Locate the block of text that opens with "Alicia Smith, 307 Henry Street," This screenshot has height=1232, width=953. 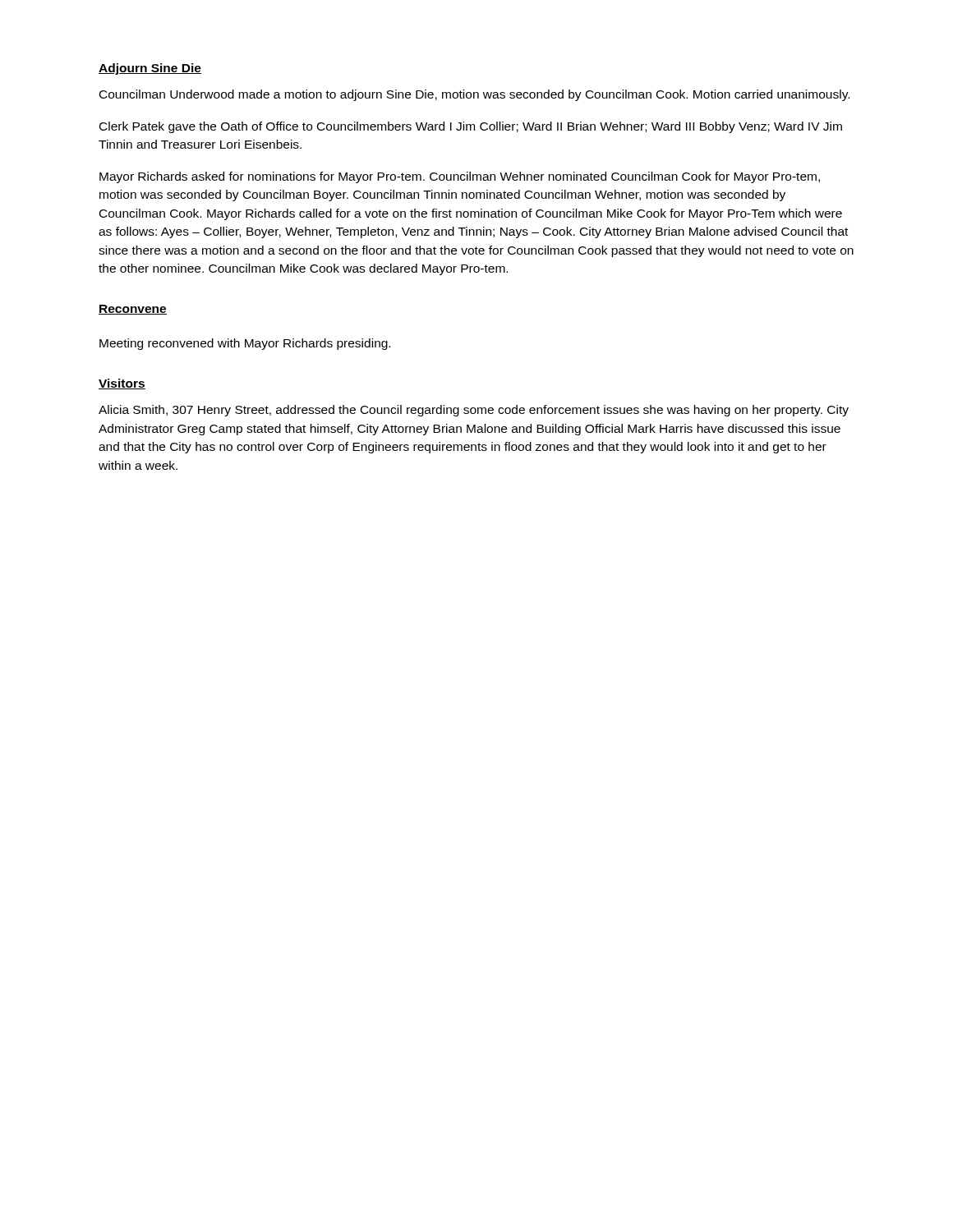tap(474, 437)
